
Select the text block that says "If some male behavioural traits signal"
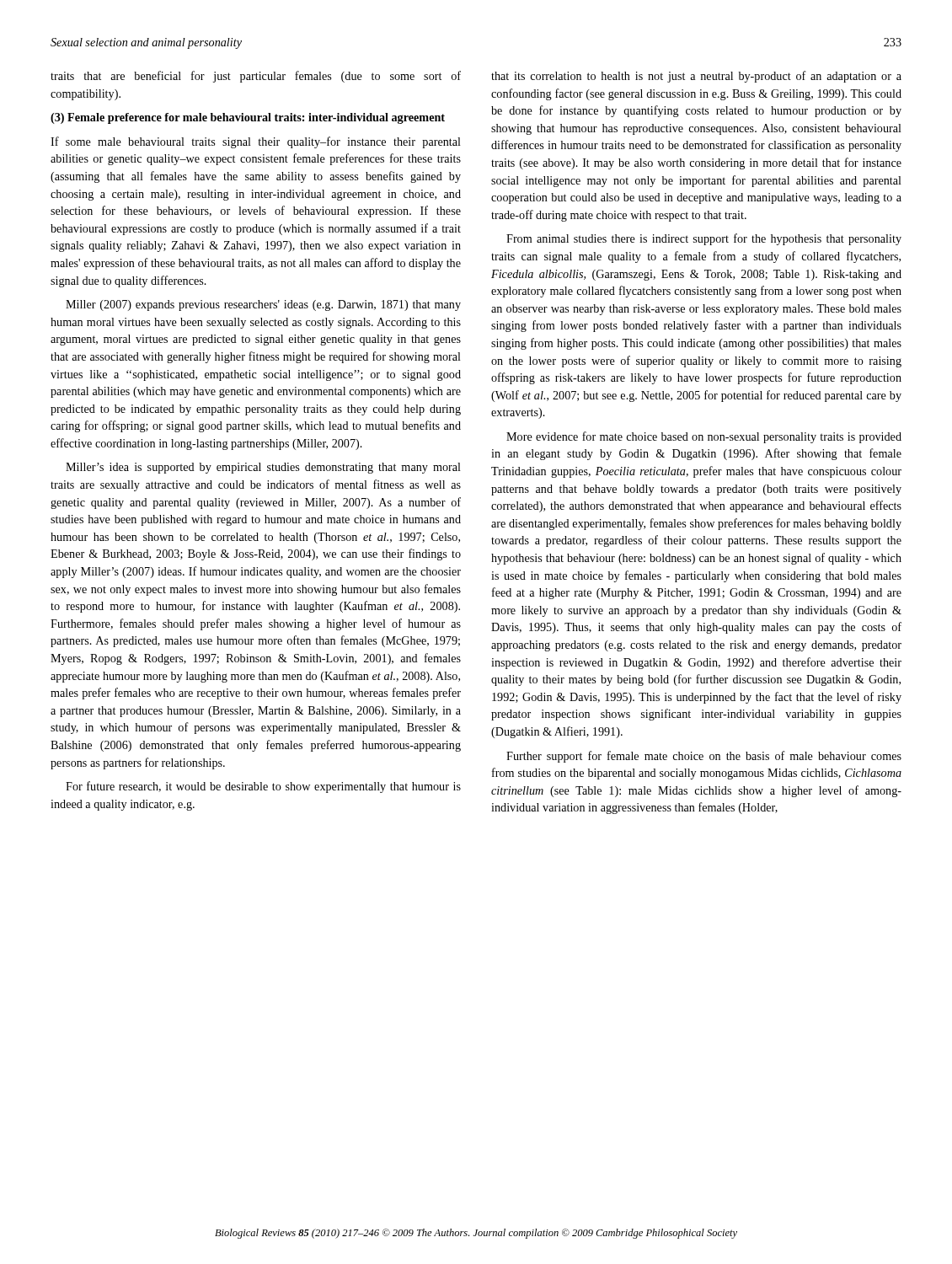pos(256,211)
